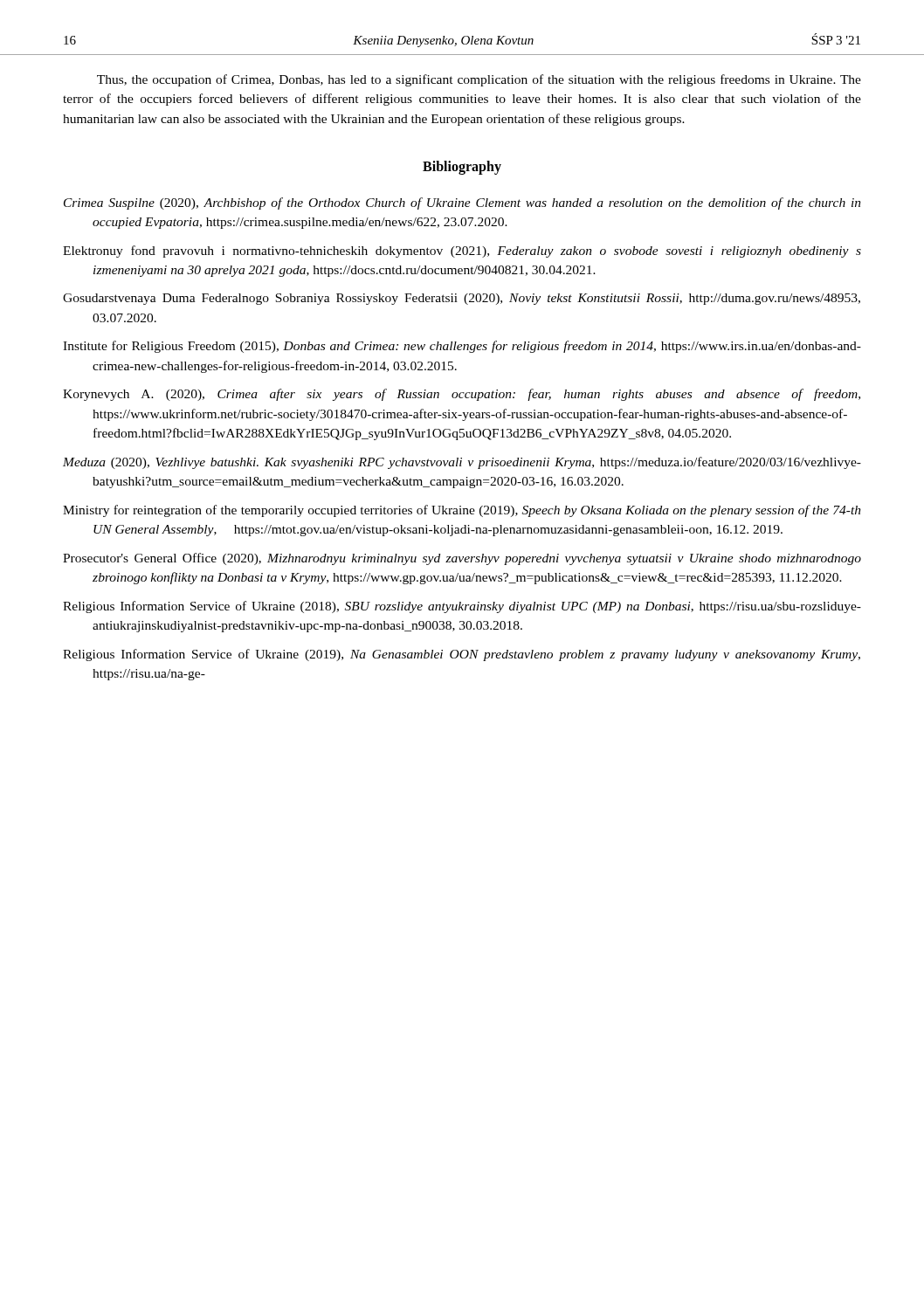Locate the region starting "Prosecutor's General Office (2020), Mizhnarodnyu kriminalnyu"
Image resolution: width=924 pixels, height=1310 pixels.
tap(462, 567)
